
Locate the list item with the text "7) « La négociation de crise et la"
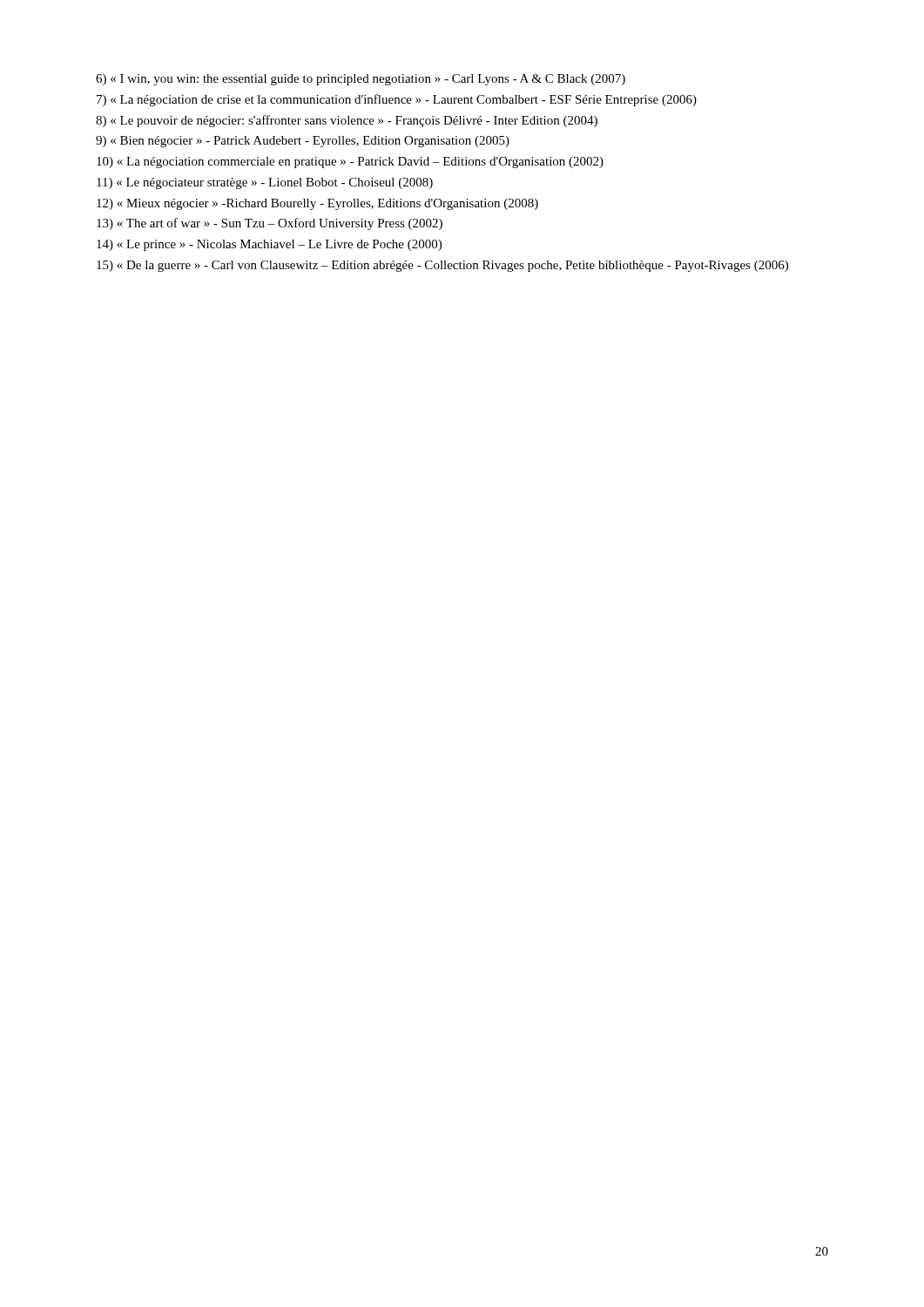396,99
